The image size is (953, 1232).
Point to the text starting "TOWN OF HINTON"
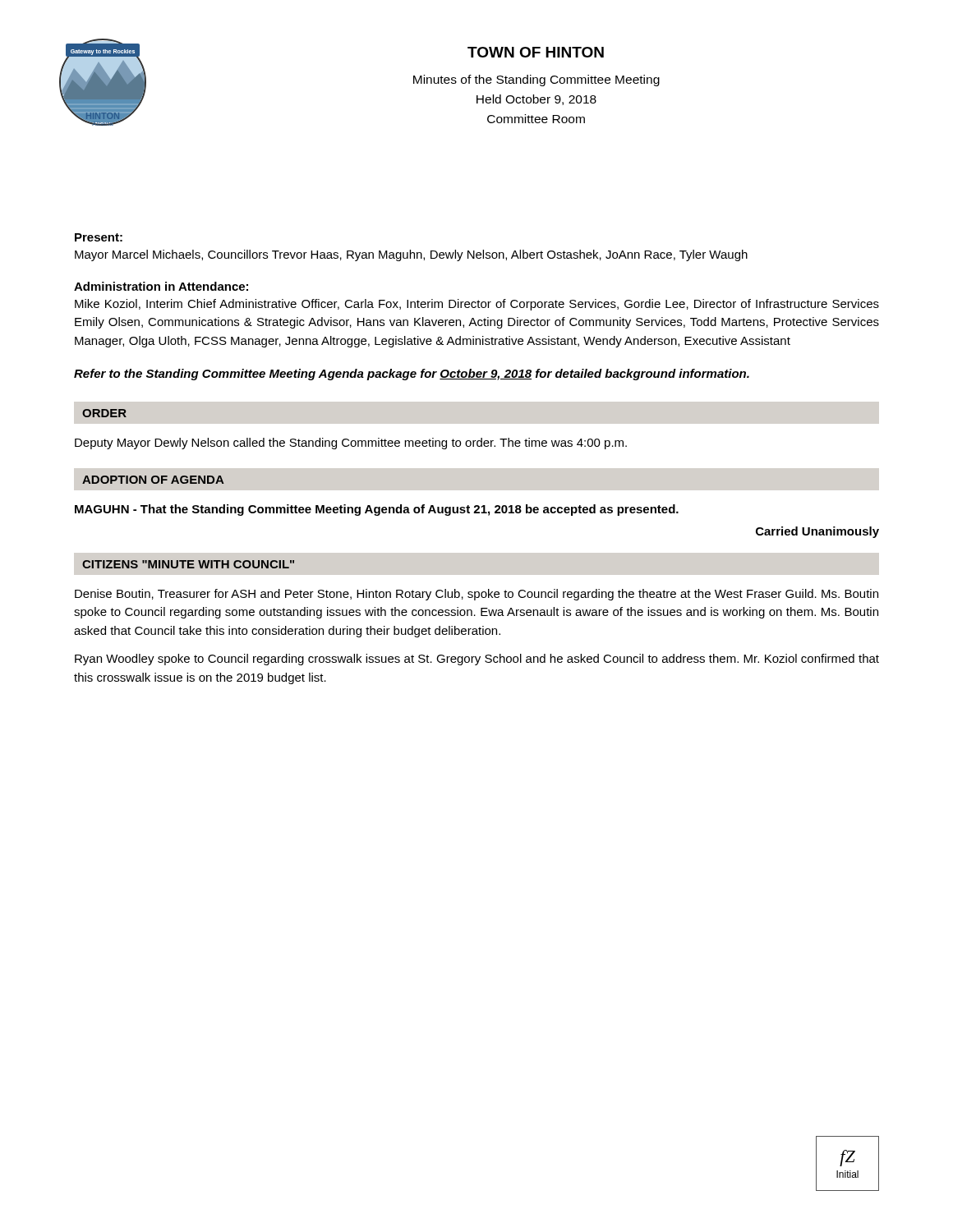[x=536, y=52]
